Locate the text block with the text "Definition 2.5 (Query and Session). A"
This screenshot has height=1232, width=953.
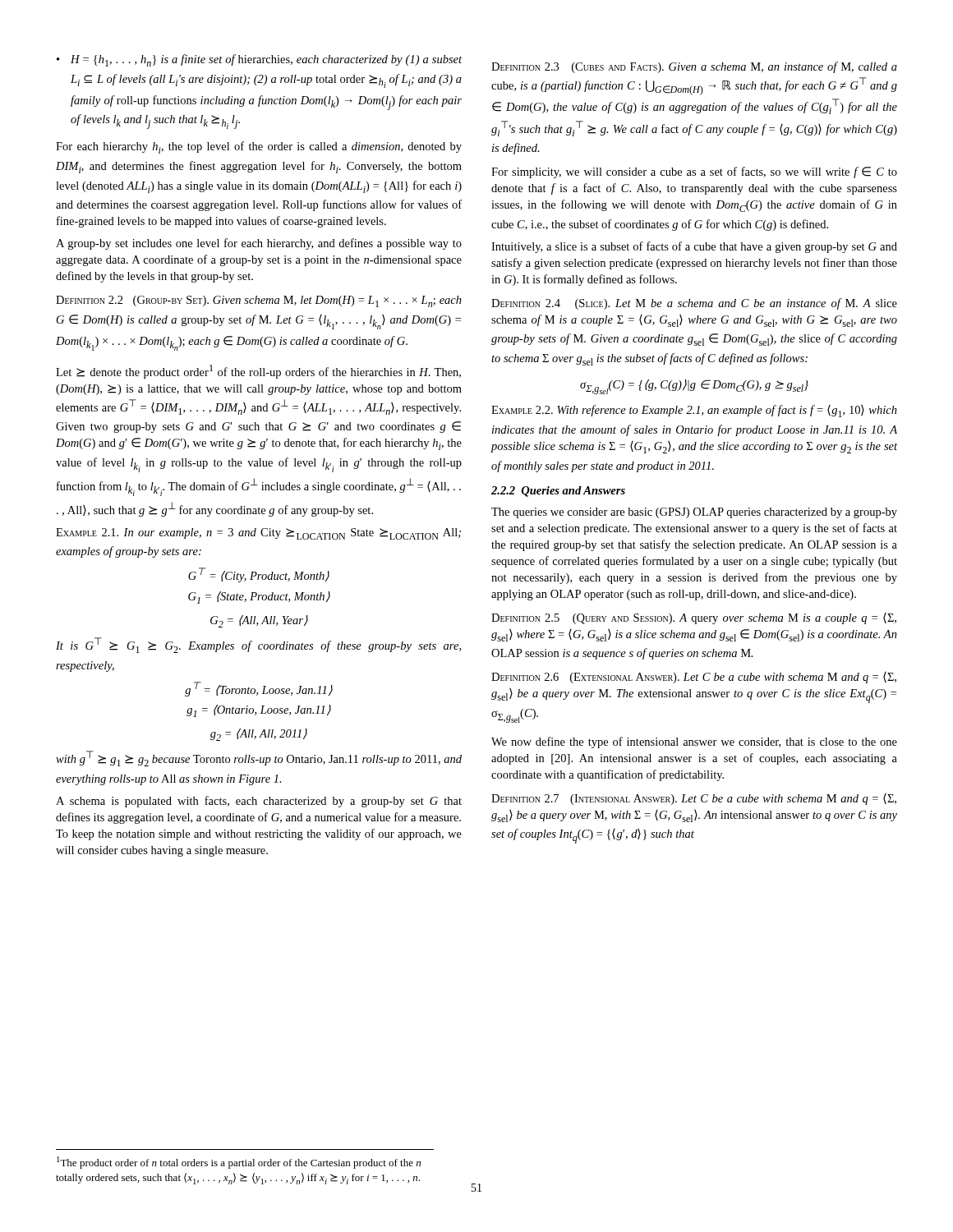coord(694,635)
